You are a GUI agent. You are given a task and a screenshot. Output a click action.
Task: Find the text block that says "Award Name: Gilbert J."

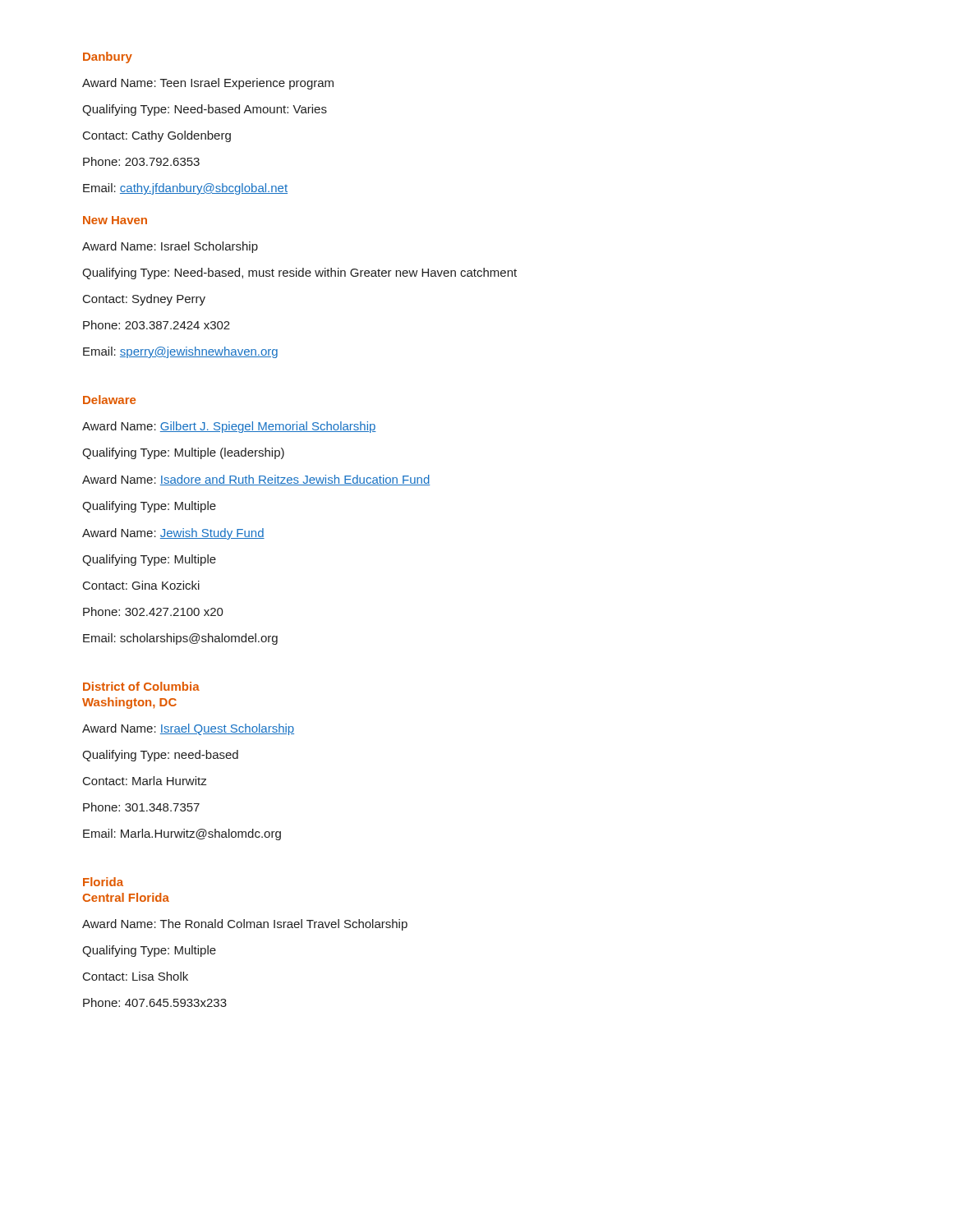tap(229, 427)
